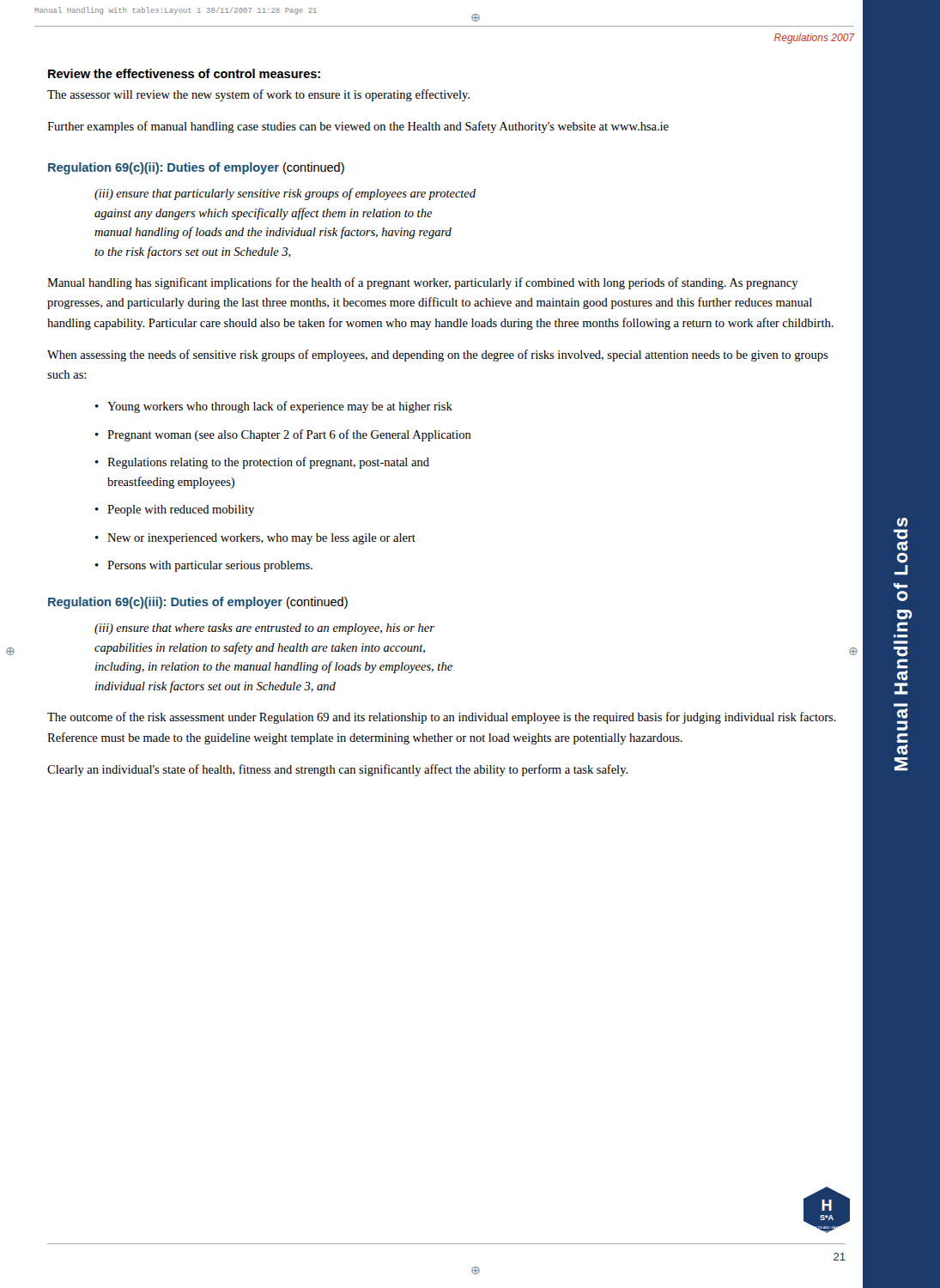Screen dimensions: 1288x940
Task: Point to the block beginning "• New or inexperienced"
Action: tap(255, 537)
